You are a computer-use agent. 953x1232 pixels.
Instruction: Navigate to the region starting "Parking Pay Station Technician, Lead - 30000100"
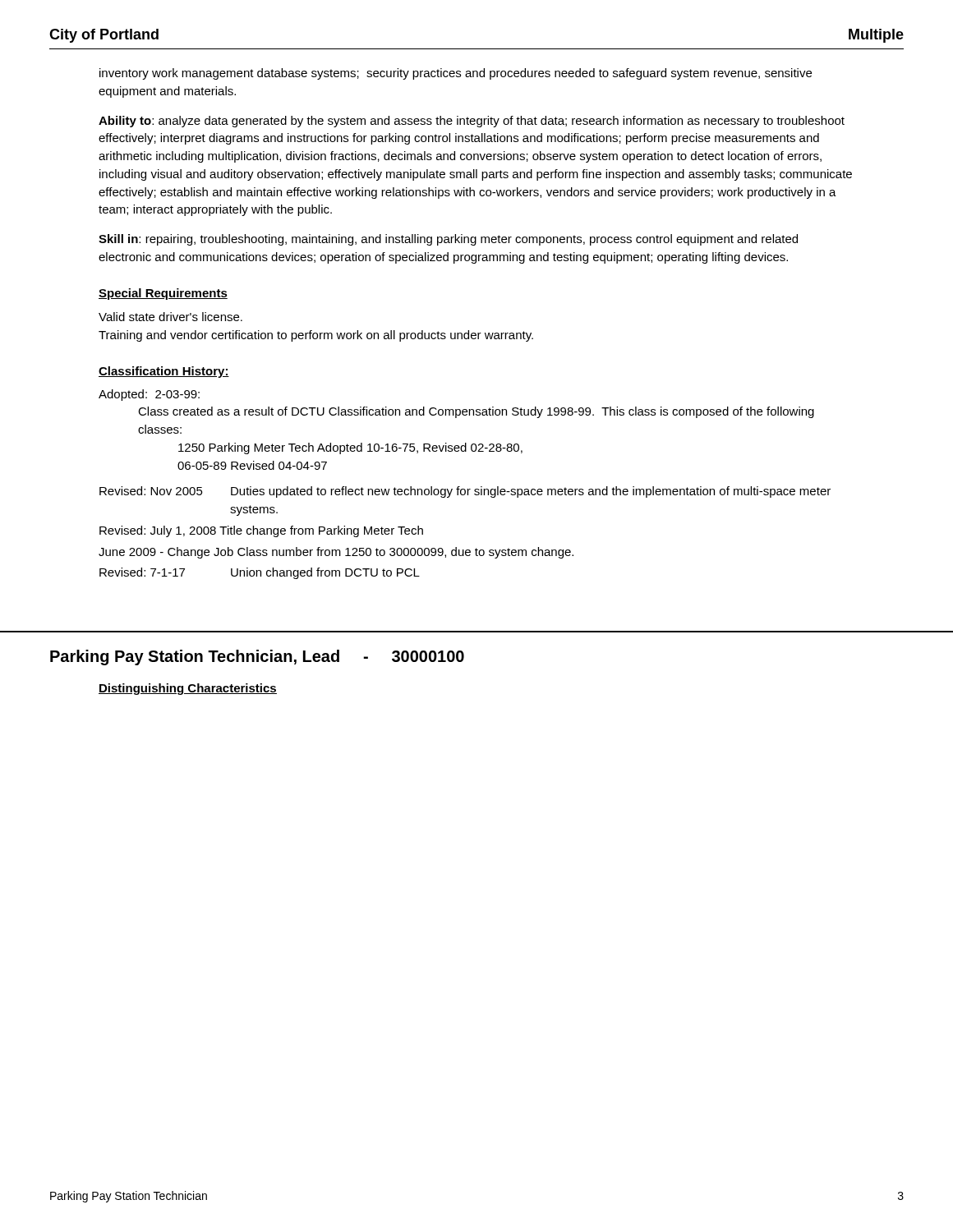coord(257,656)
